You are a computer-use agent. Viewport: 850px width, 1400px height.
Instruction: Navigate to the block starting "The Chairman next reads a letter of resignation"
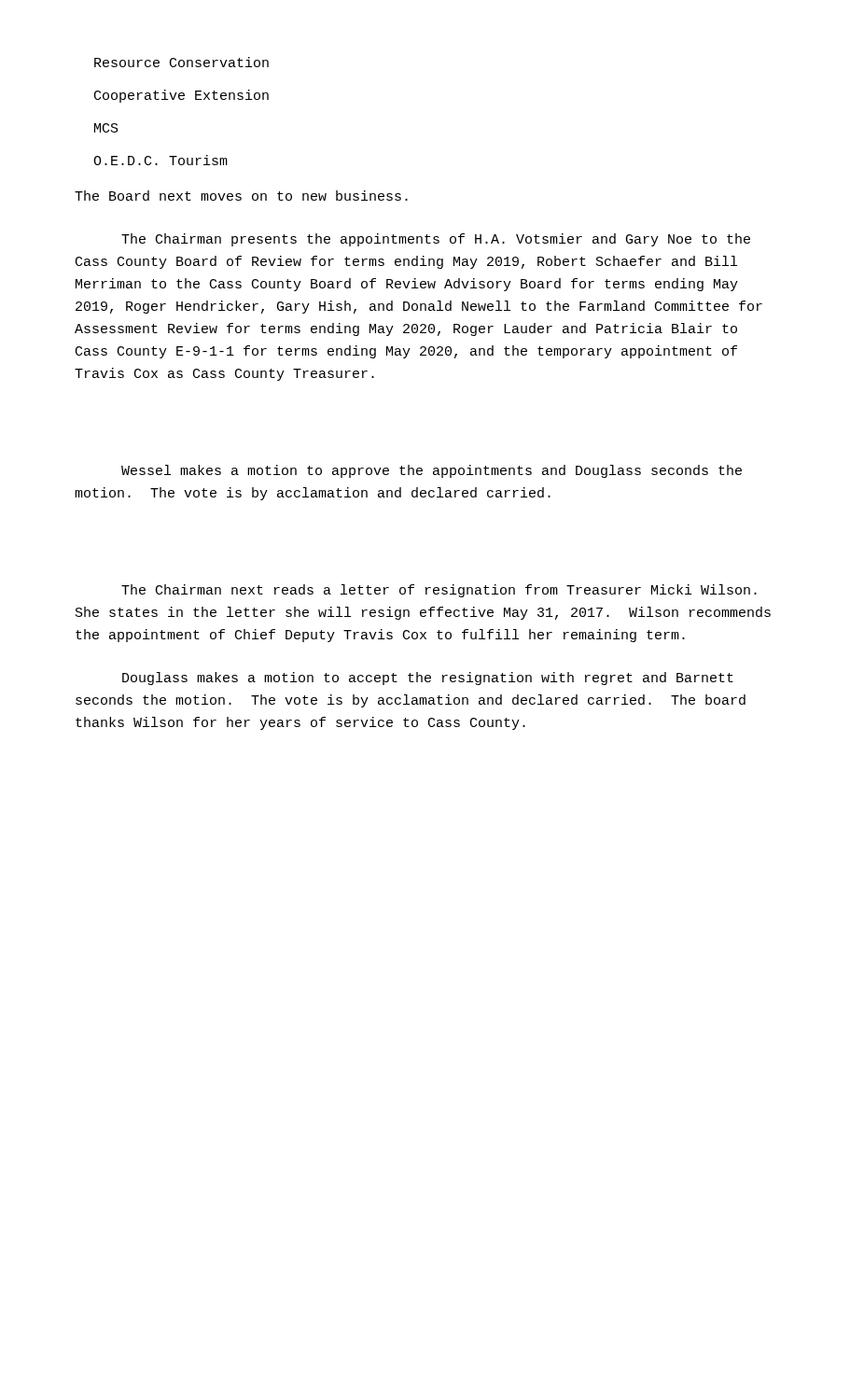(423, 614)
